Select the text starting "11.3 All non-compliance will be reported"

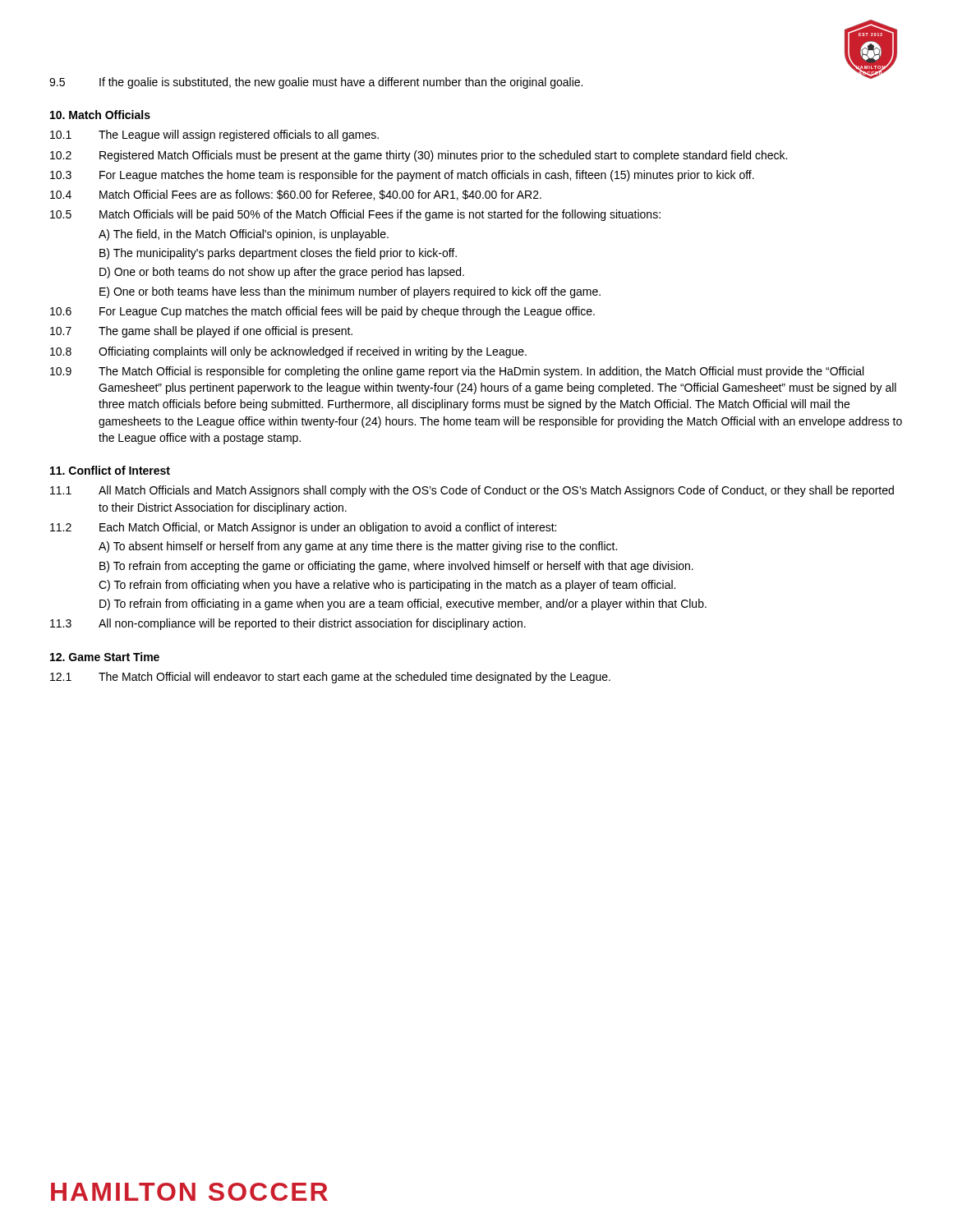pyautogui.click(x=476, y=624)
